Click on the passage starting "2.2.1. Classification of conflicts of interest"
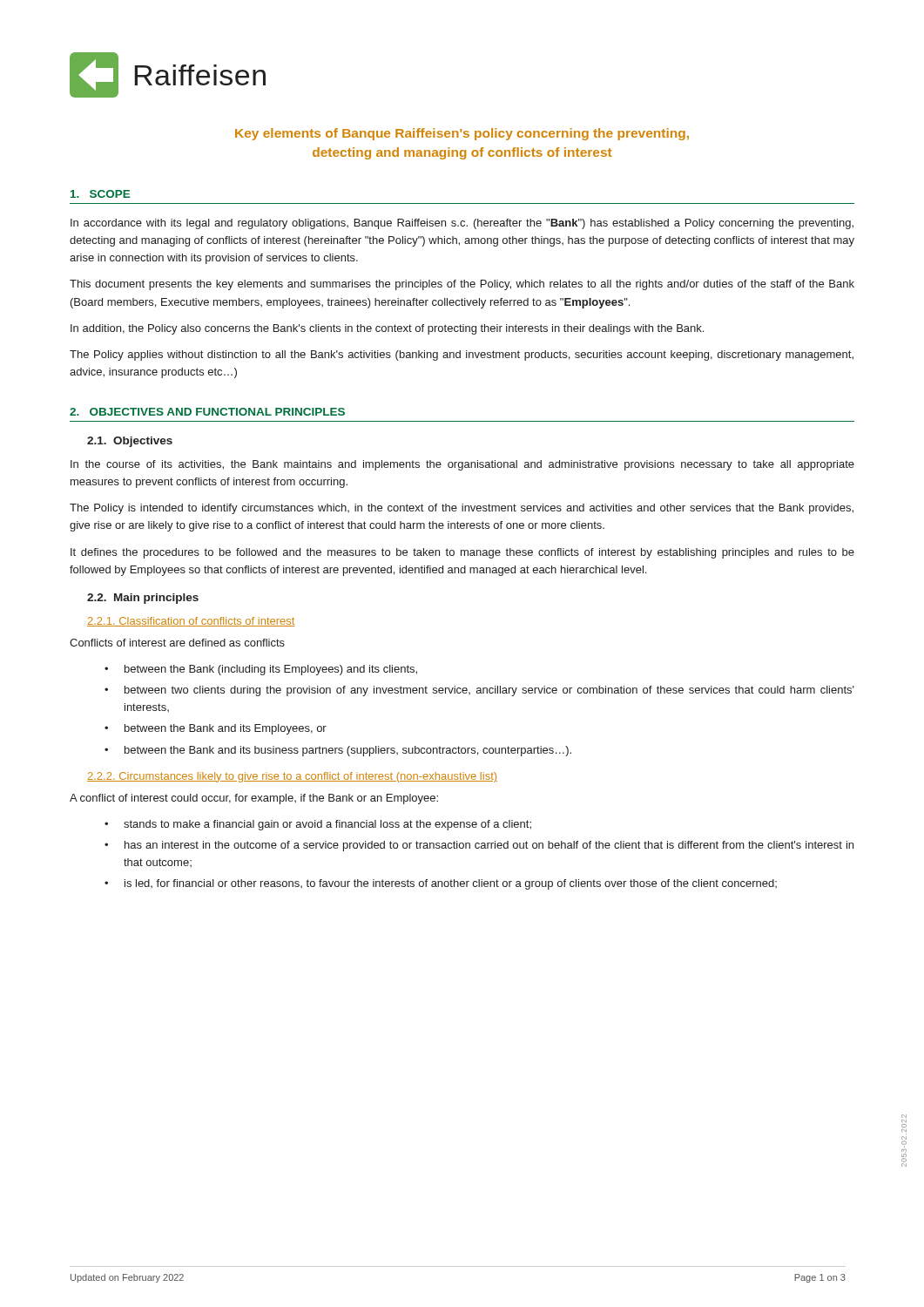Screen dimensions: 1307x924 pos(191,621)
